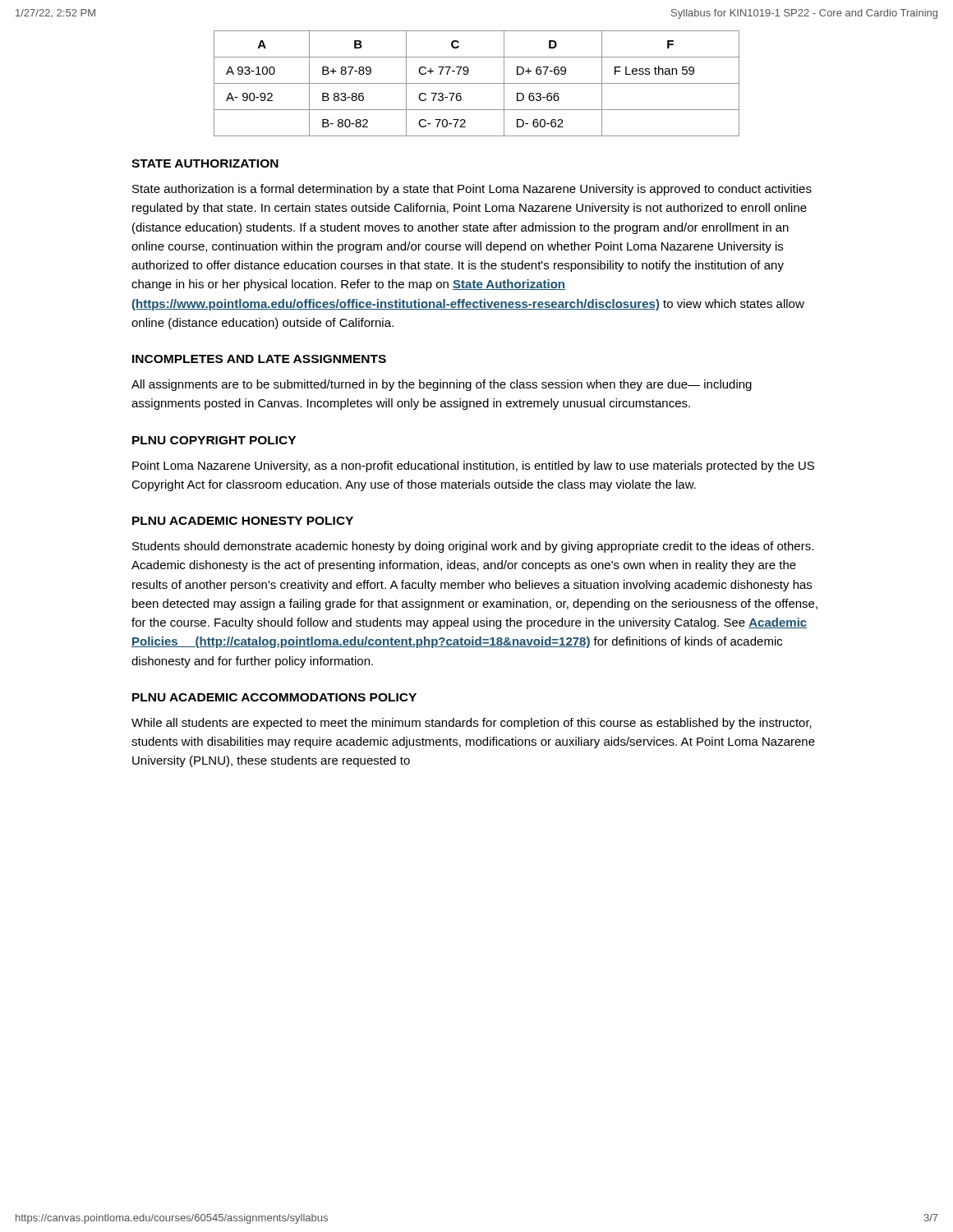Find the text block with the text "All assignments are to be submitted/turned in"

click(x=442, y=394)
